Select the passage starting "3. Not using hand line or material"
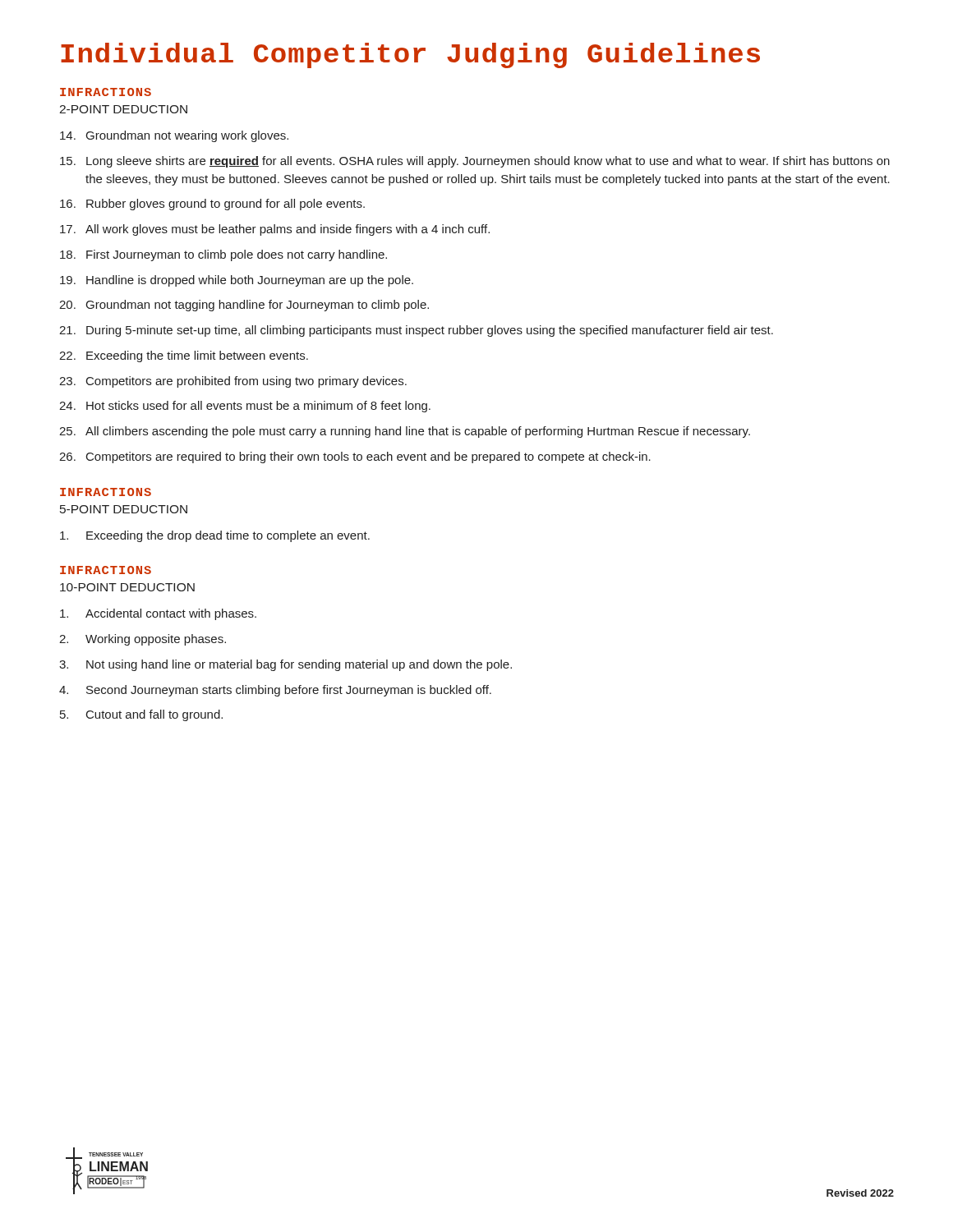953x1232 pixels. click(x=286, y=664)
